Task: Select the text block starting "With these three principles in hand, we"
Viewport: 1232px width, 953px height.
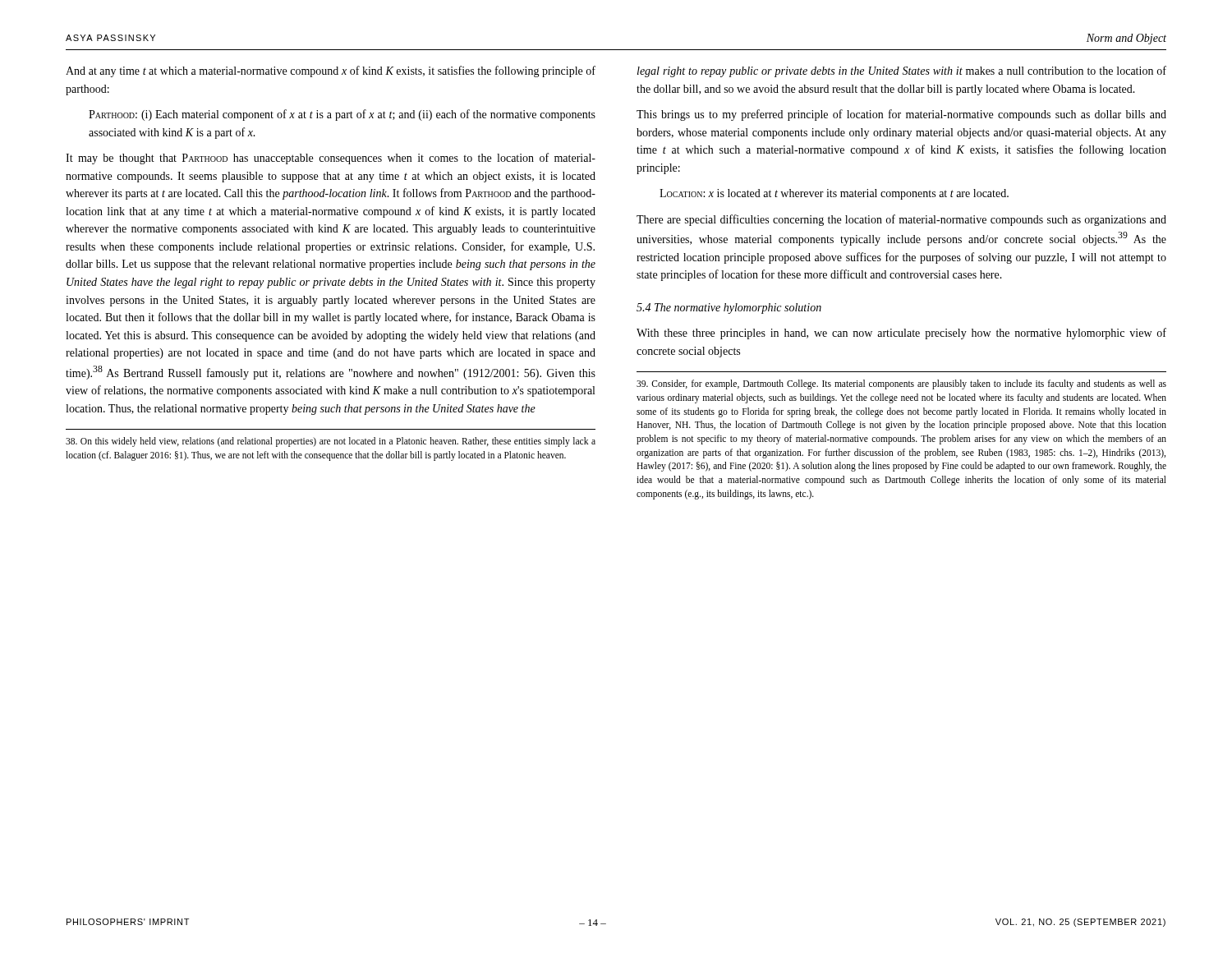Action: (901, 342)
